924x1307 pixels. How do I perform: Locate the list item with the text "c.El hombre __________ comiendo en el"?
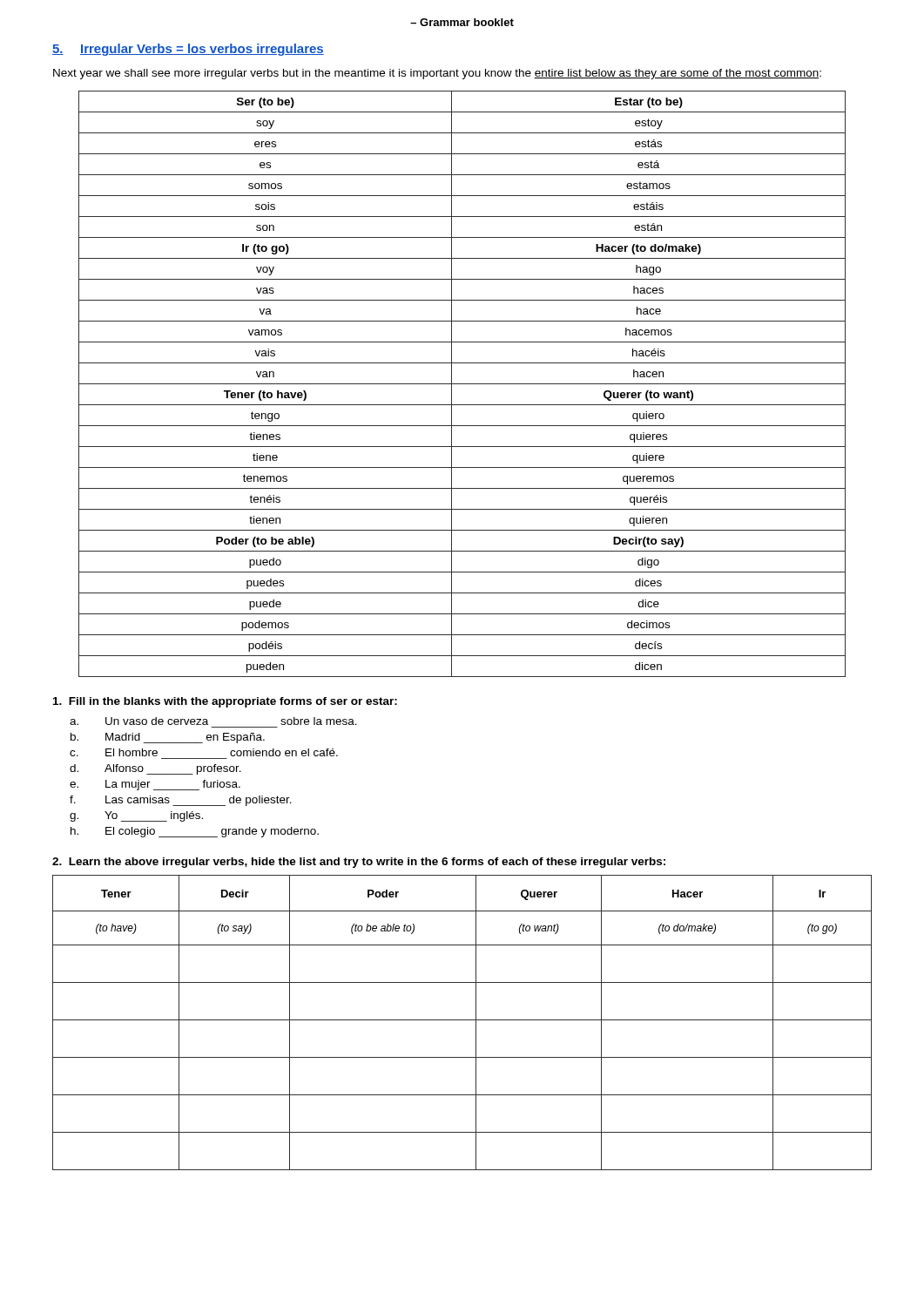(127, 752)
